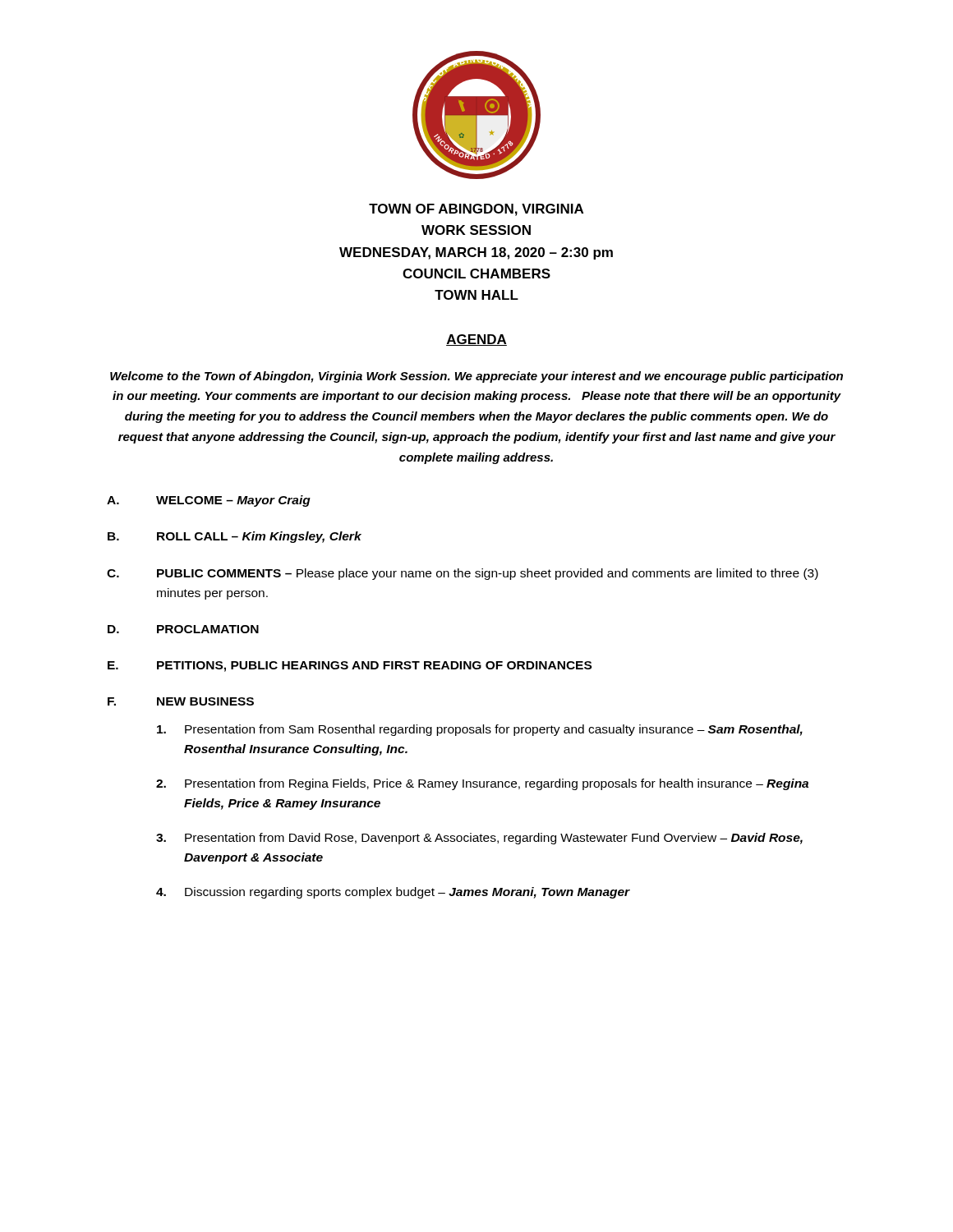This screenshot has width=953, height=1232.
Task: Locate the list item containing "D. PROCLAMATION"
Action: coord(183,629)
